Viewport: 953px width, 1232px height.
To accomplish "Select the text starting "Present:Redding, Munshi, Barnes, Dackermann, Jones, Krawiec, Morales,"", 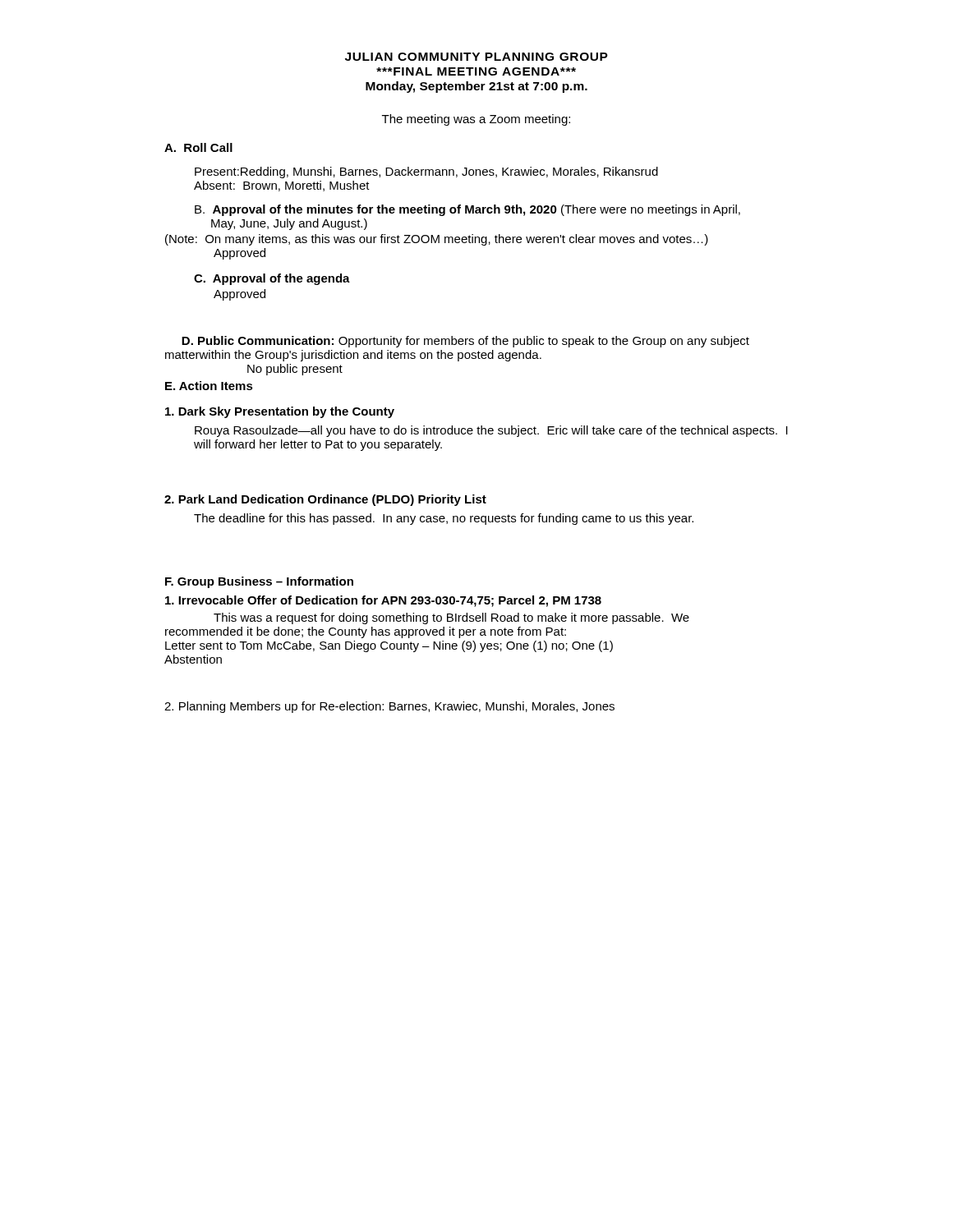I will point(426,178).
